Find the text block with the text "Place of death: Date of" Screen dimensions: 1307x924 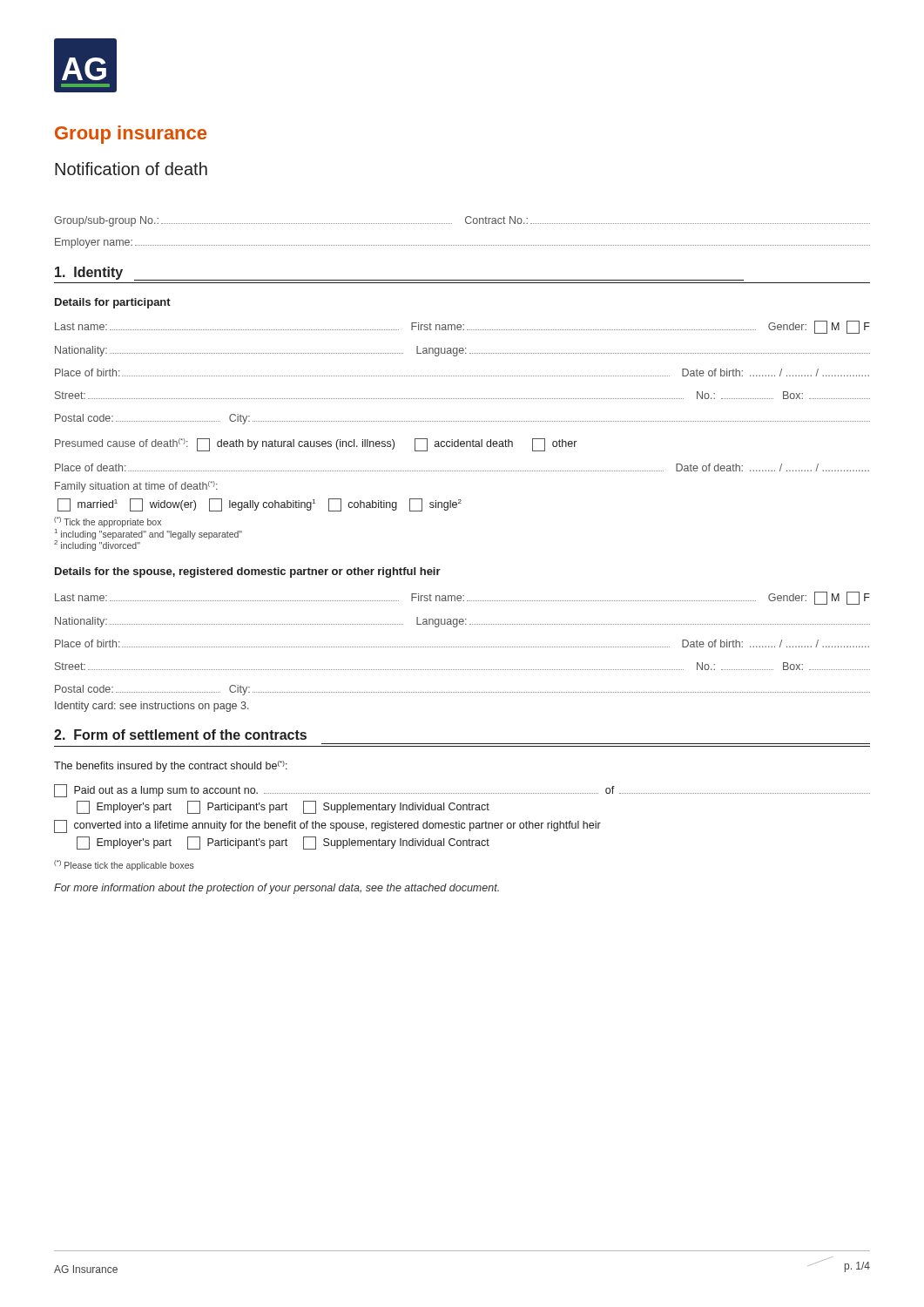pos(462,465)
